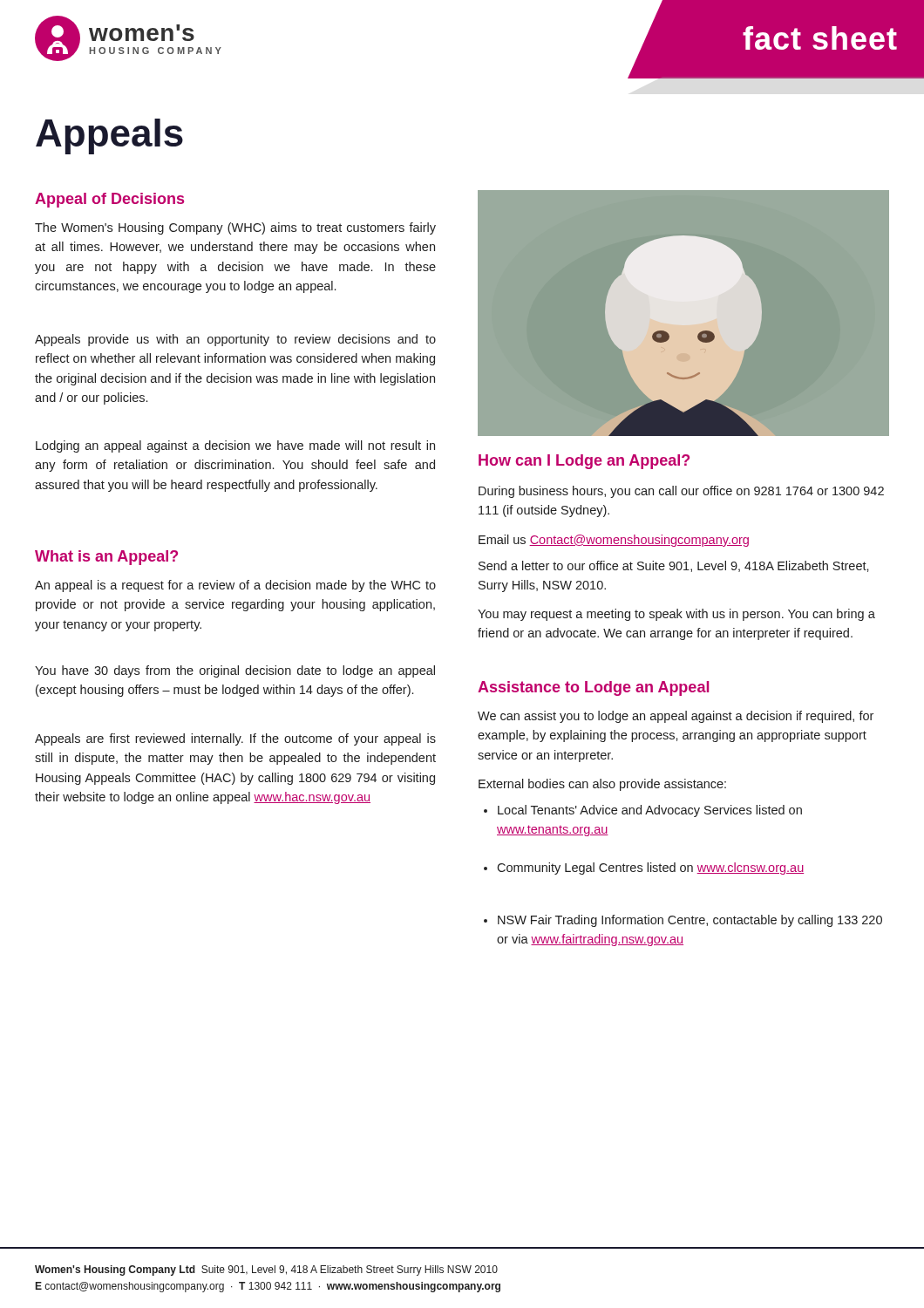Select the text block with the text "Lodging an appeal"
The width and height of the screenshot is (924, 1308).
point(235,465)
